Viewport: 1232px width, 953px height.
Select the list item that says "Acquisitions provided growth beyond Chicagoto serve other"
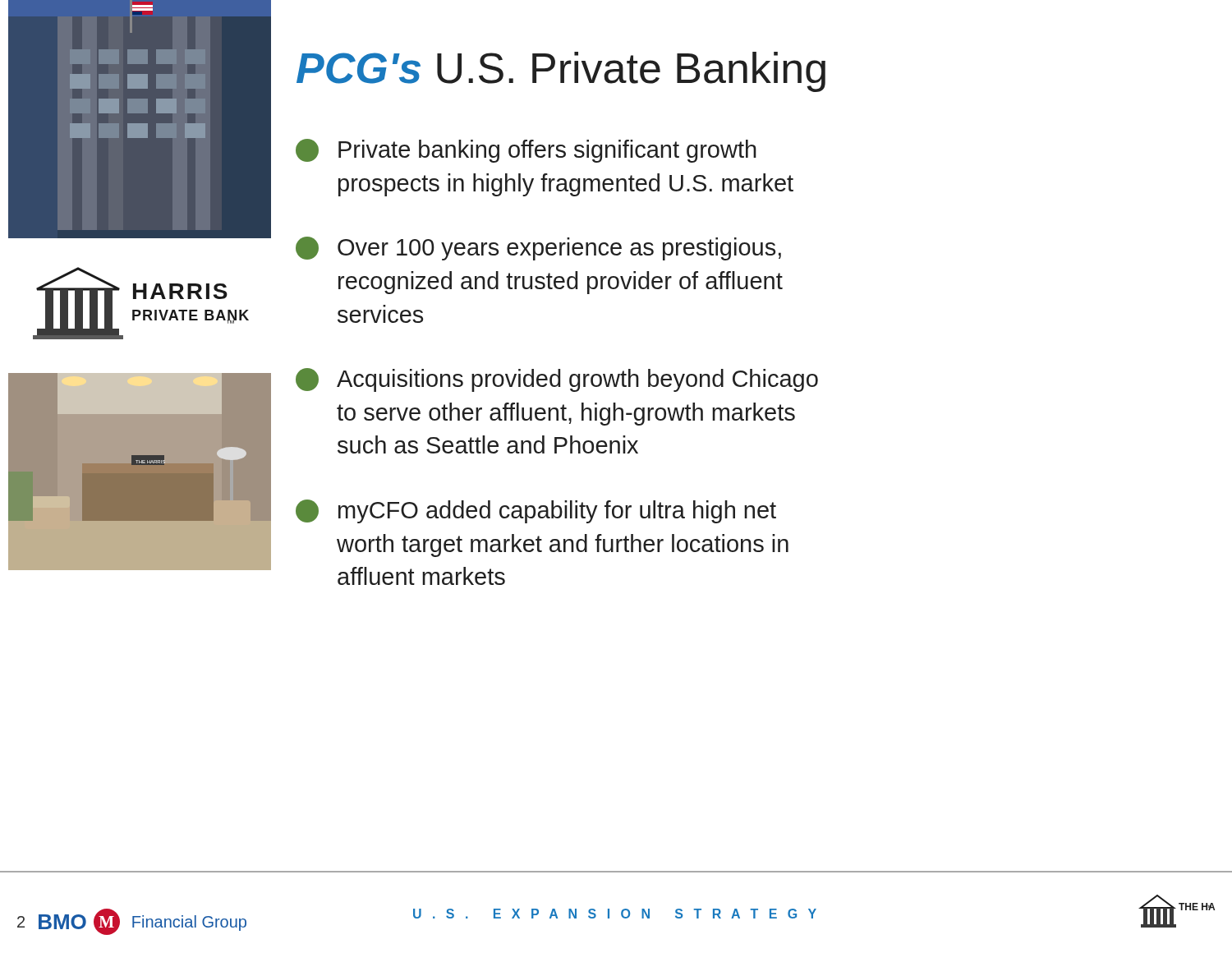point(557,412)
